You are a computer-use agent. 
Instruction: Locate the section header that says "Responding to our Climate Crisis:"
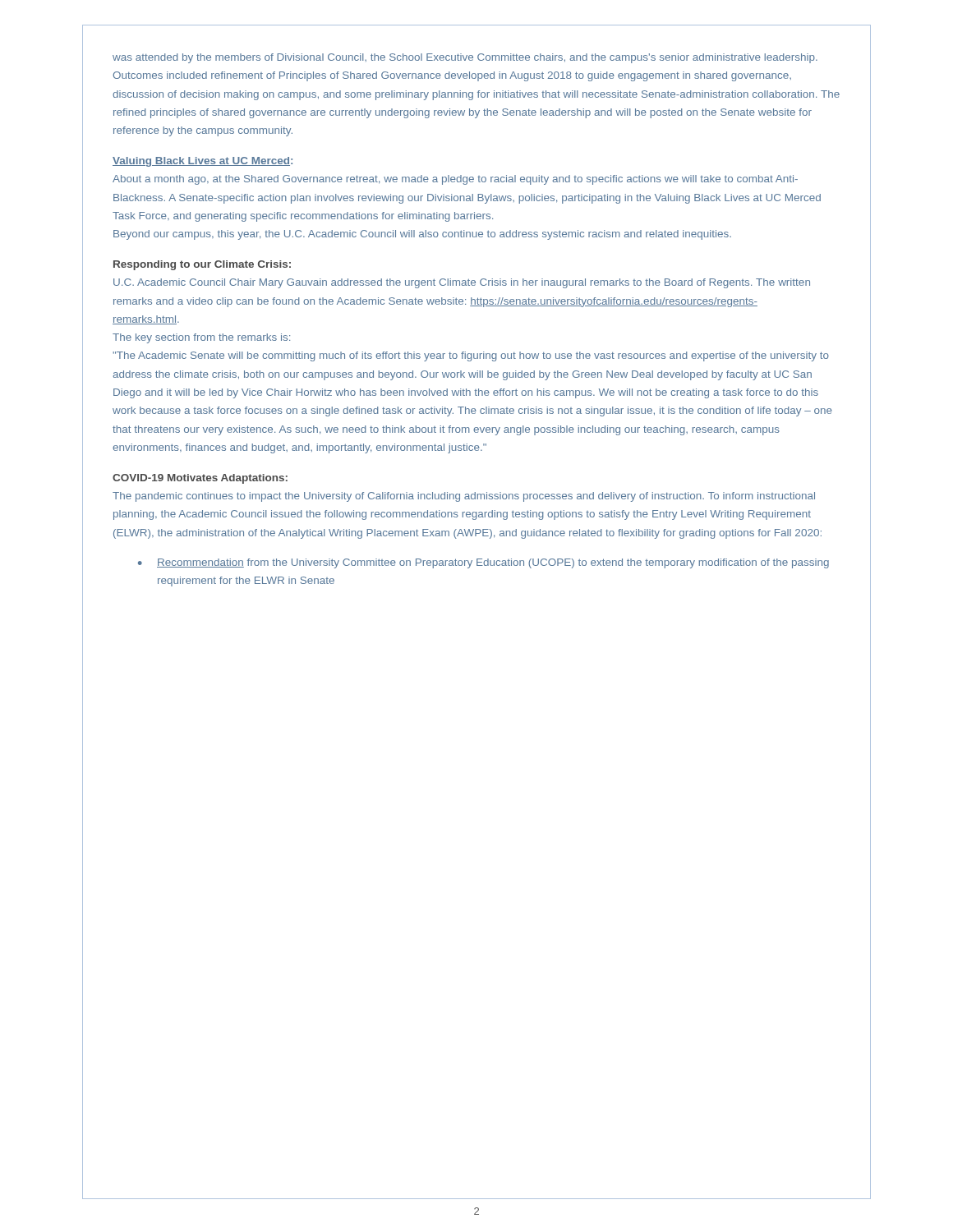202,264
